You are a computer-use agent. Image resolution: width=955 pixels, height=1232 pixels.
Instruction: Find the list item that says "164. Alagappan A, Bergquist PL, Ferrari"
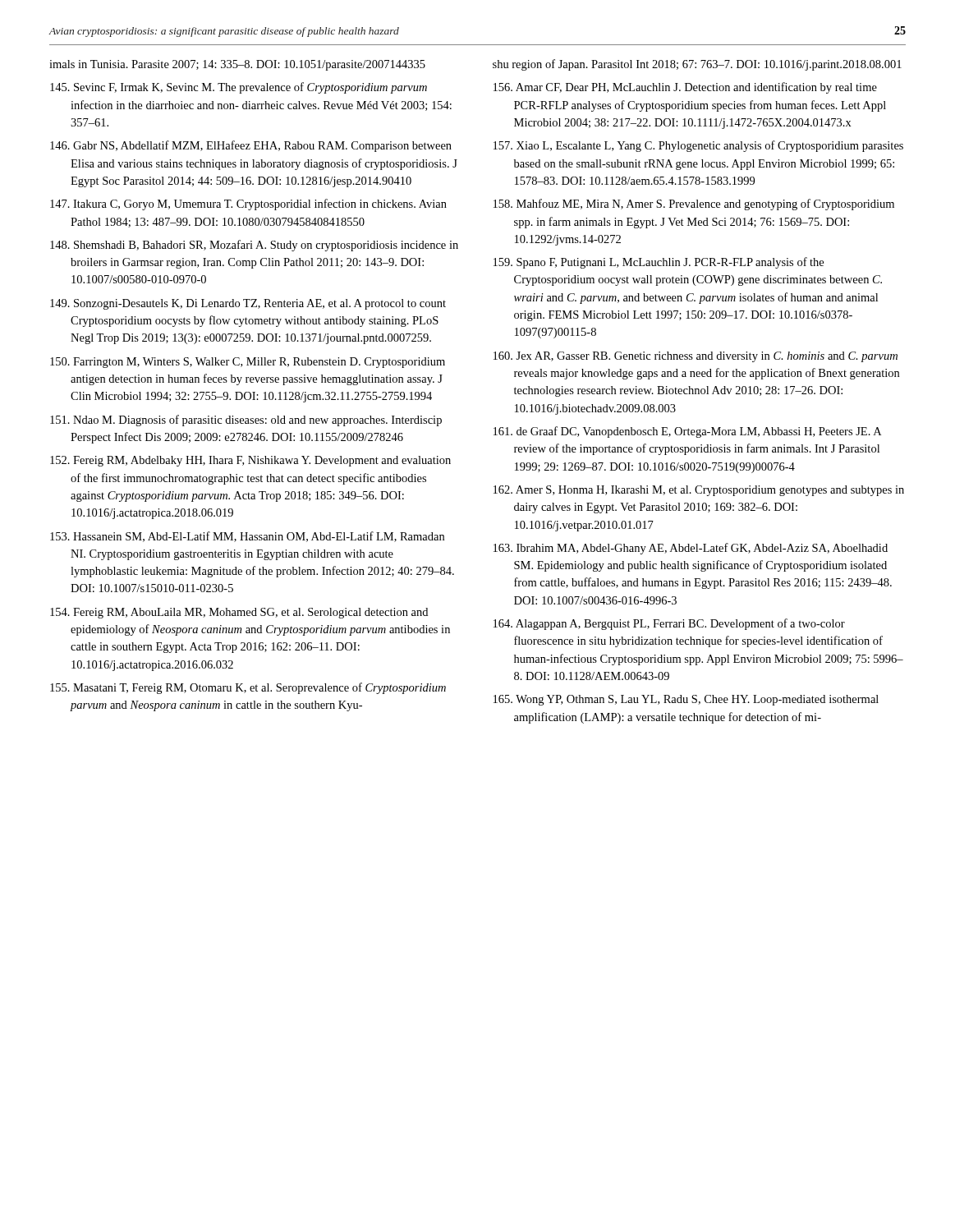pyautogui.click(x=698, y=650)
